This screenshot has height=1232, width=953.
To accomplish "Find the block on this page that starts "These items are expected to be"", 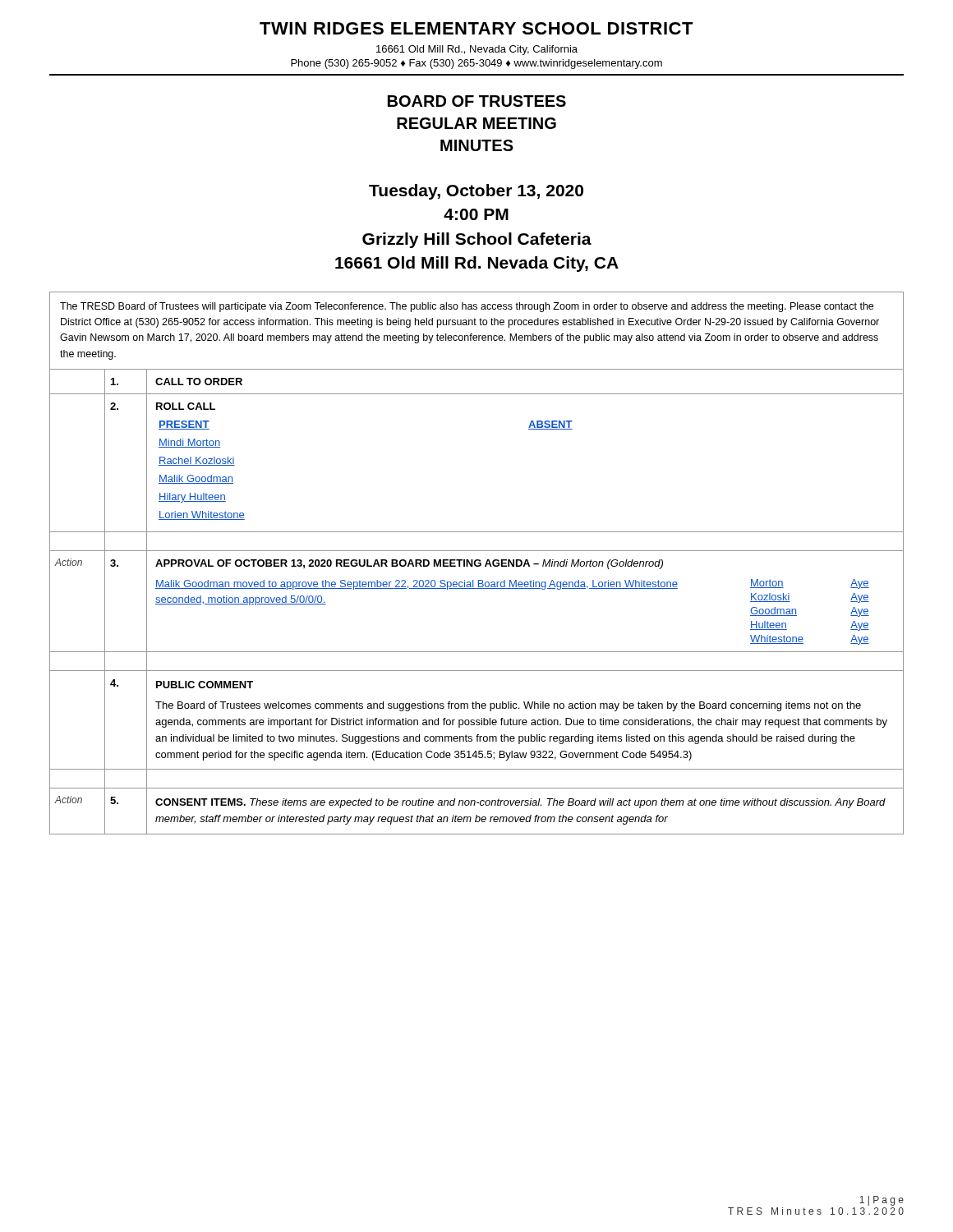I will pyautogui.click(x=520, y=811).
